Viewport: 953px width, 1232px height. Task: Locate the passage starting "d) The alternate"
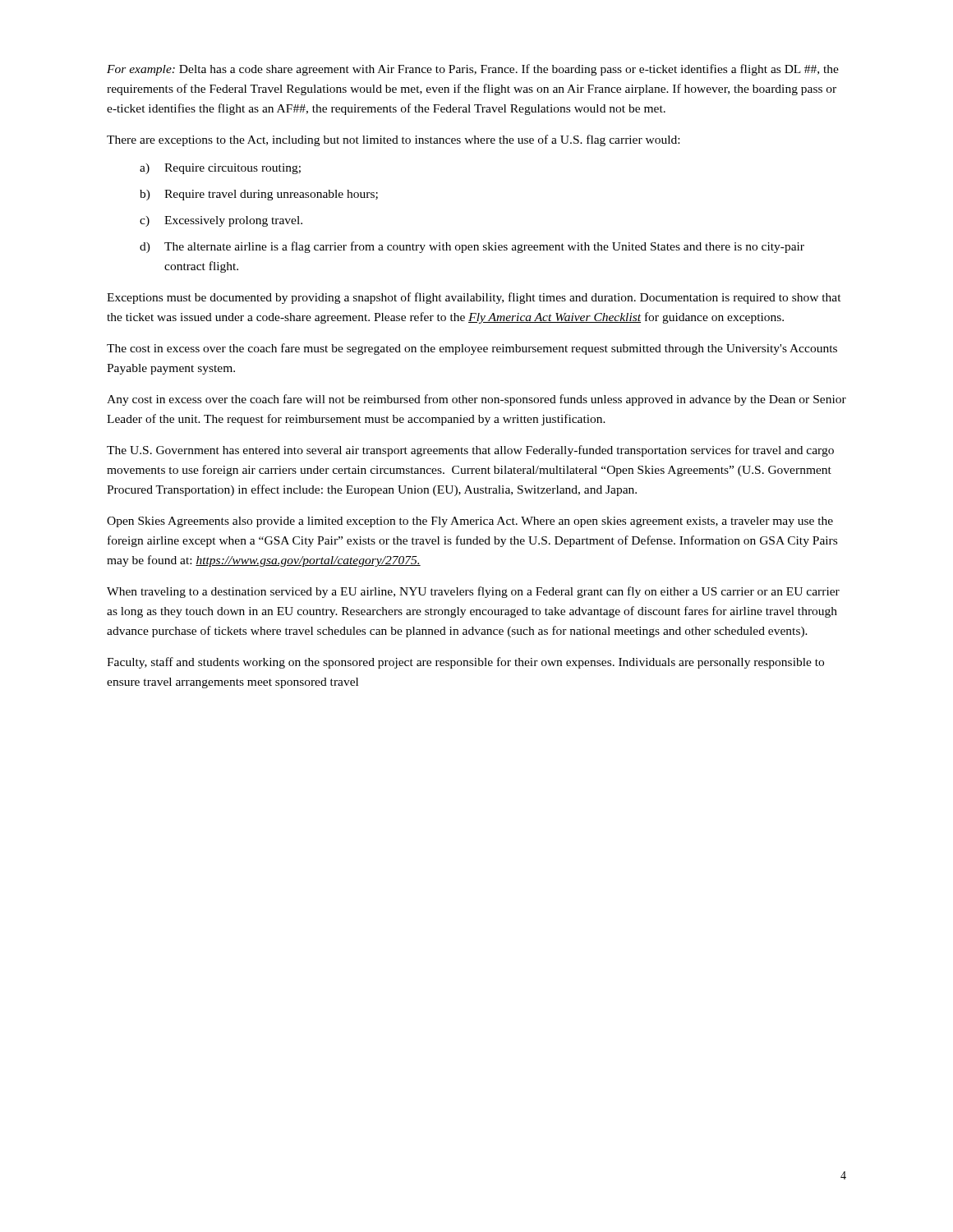point(493,256)
